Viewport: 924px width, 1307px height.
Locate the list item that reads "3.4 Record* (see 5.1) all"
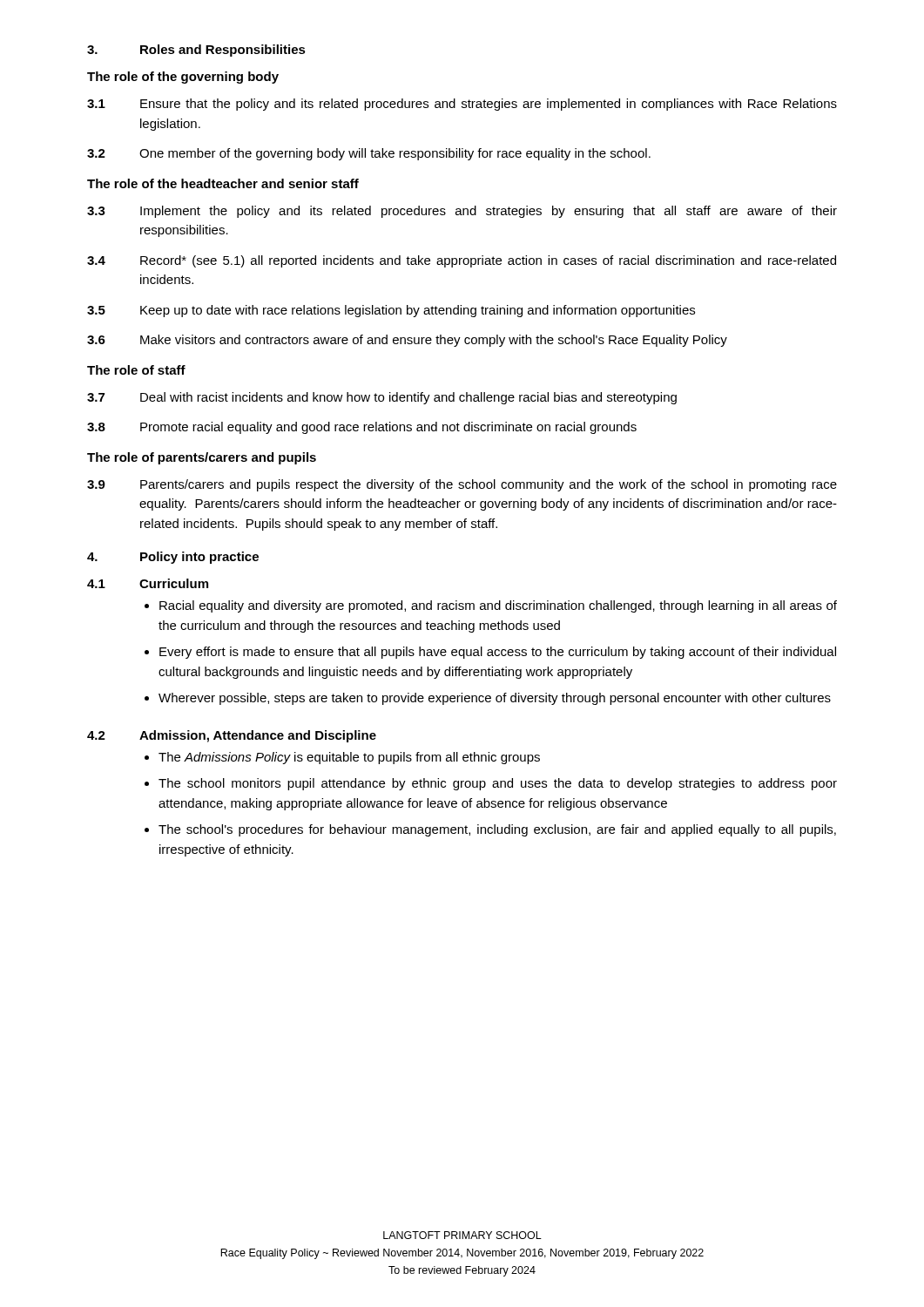point(462,270)
